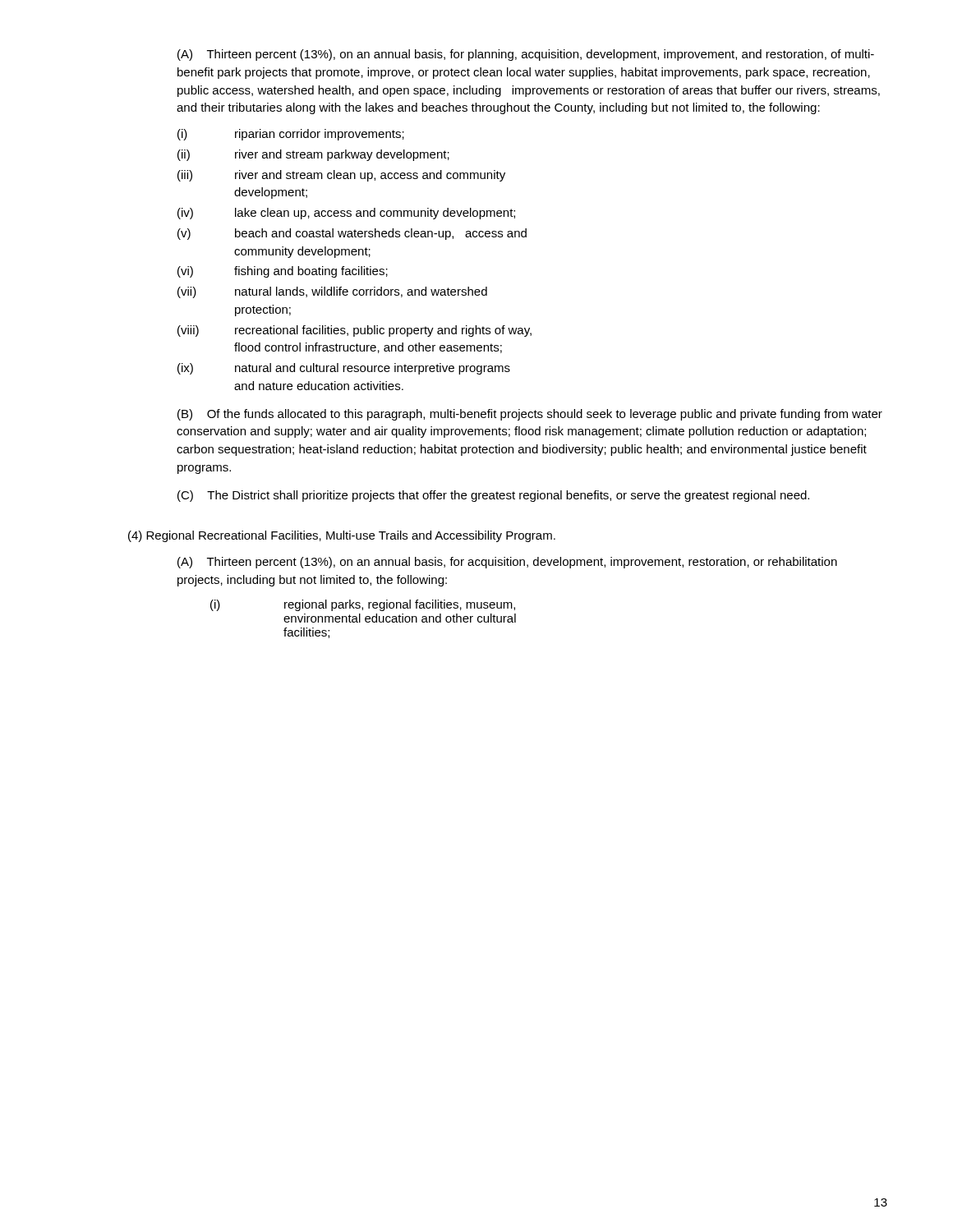Navigate to the text starting "(v) beach and coastal"
Viewport: 953px width, 1232px height.
point(532,242)
